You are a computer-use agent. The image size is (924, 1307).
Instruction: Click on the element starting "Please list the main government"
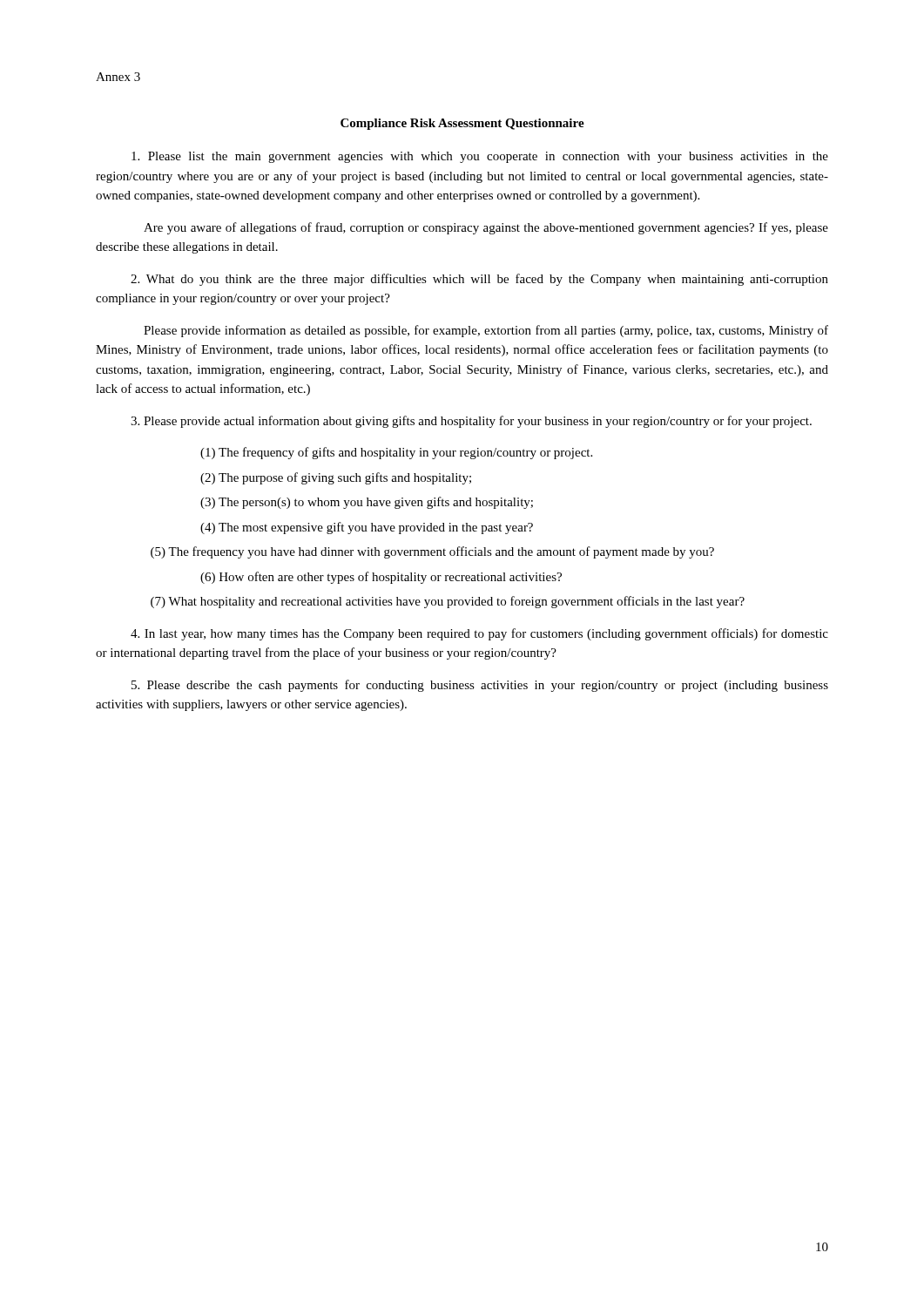tap(462, 176)
